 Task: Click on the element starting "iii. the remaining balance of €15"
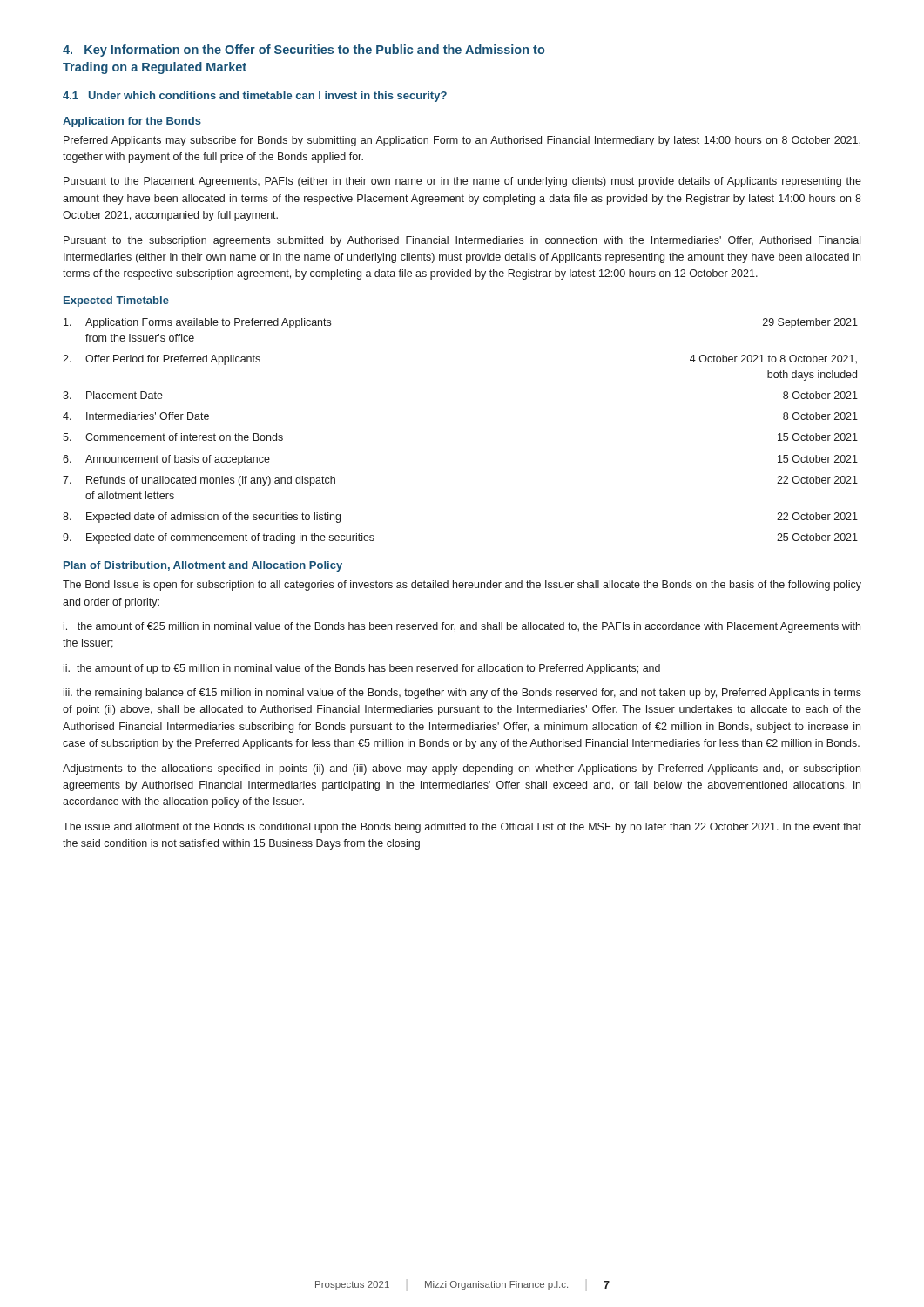[462, 719]
